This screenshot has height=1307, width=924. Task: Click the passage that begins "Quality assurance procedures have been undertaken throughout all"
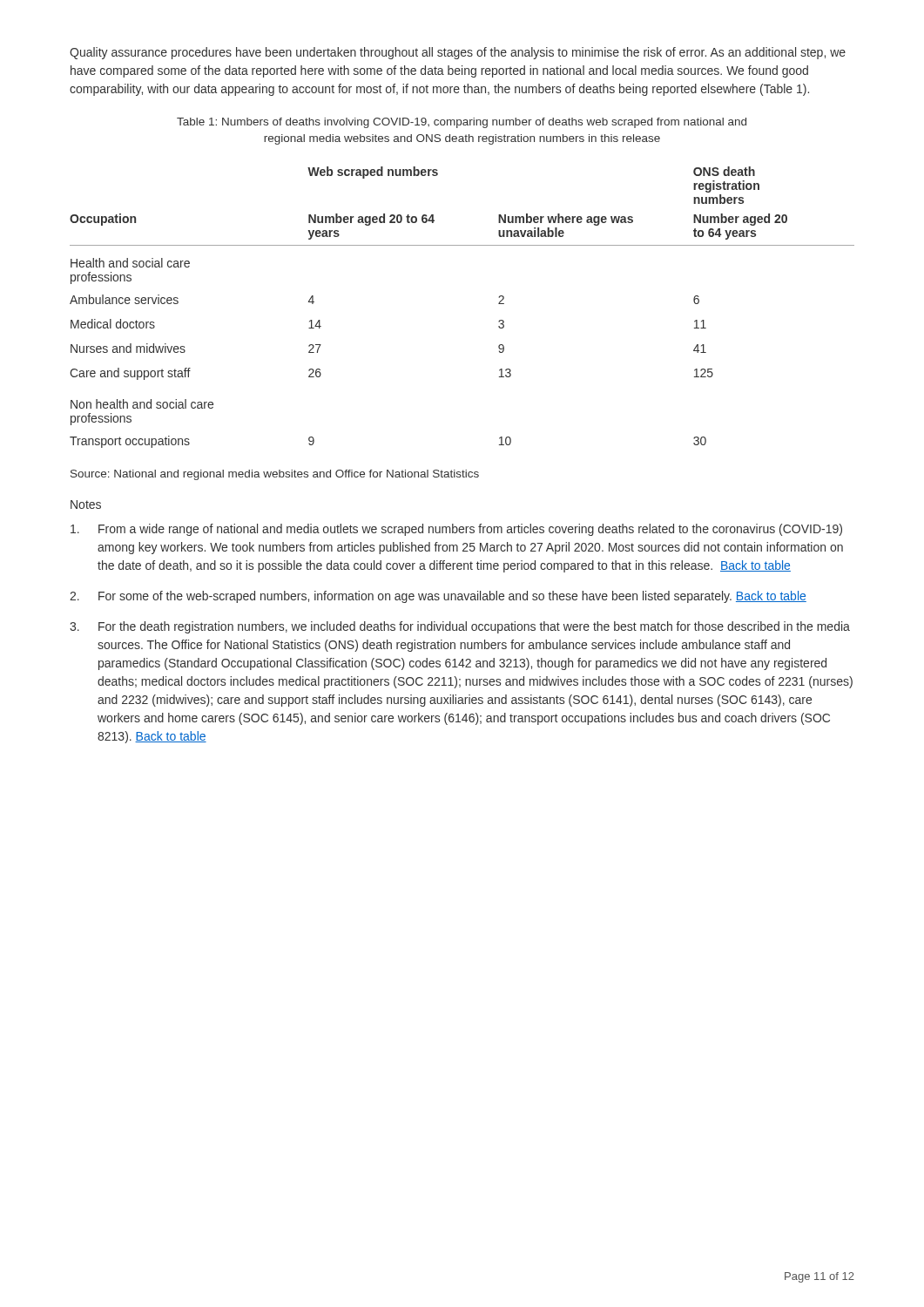click(458, 71)
